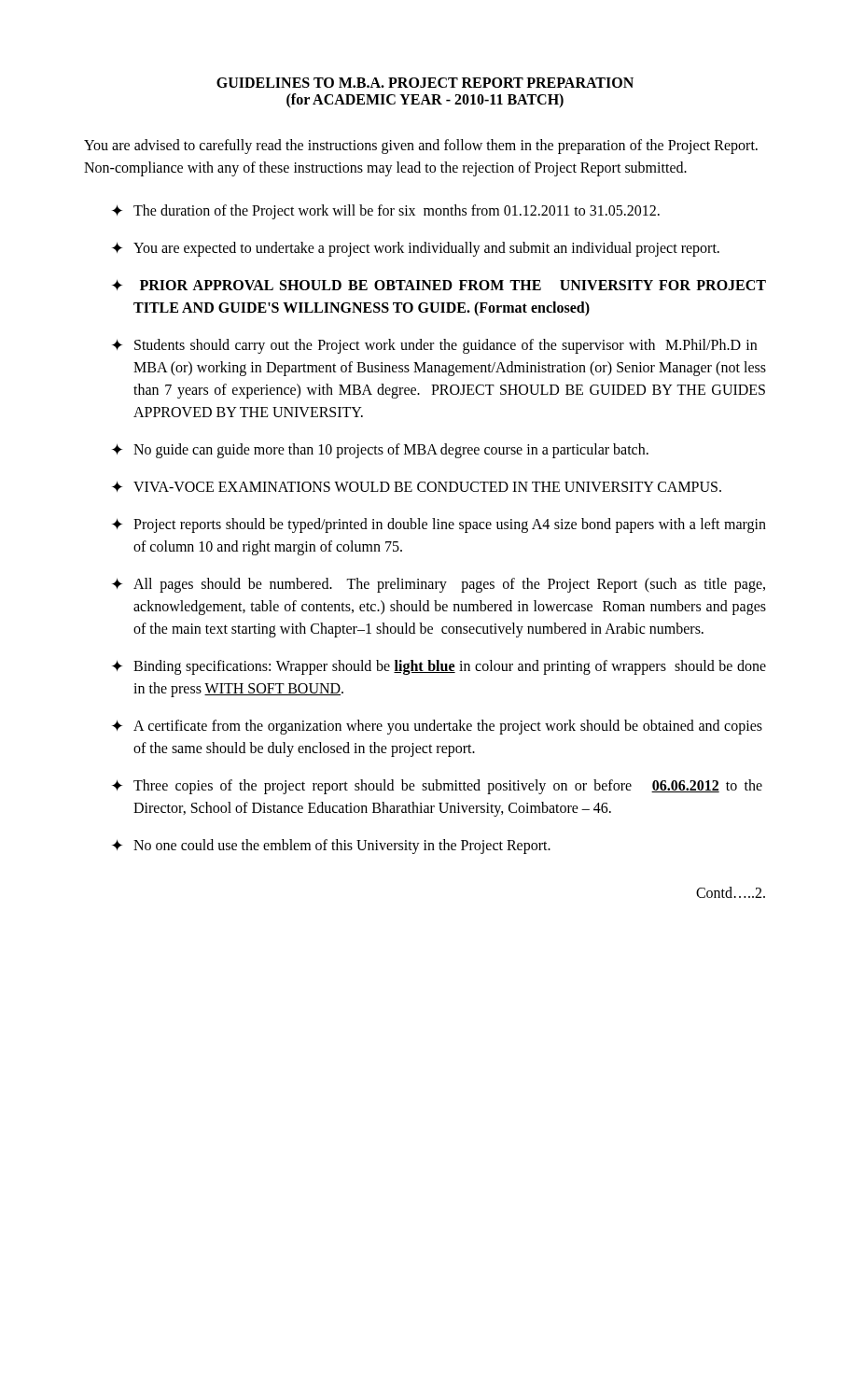Locate the list item that says "✦ Binding specifications: Wrapper should"
This screenshot has width=850, height=1400.
tap(425, 678)
